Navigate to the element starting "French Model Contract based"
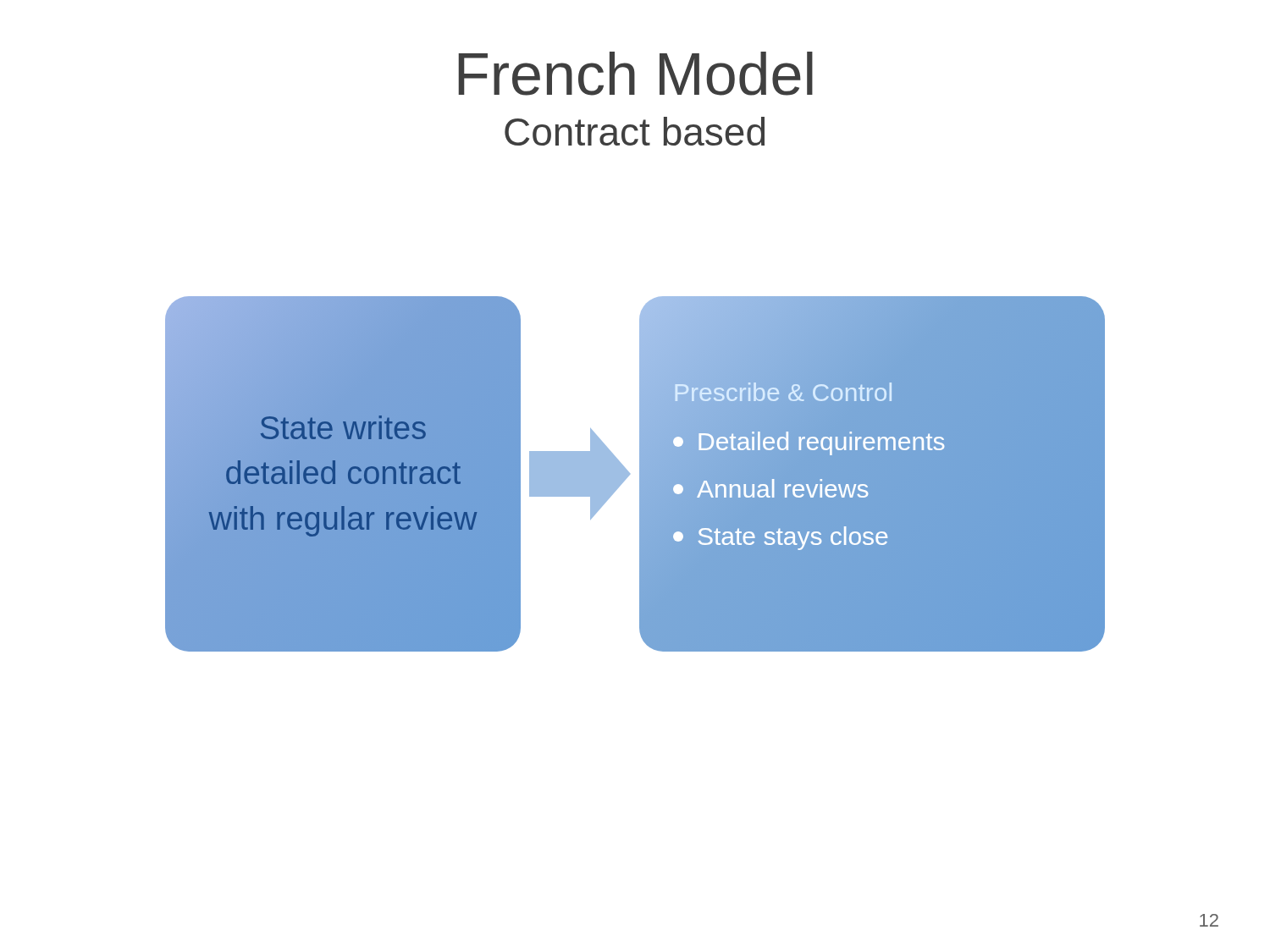This screenshot has height=952, width=1270. [x=635, y=98]
